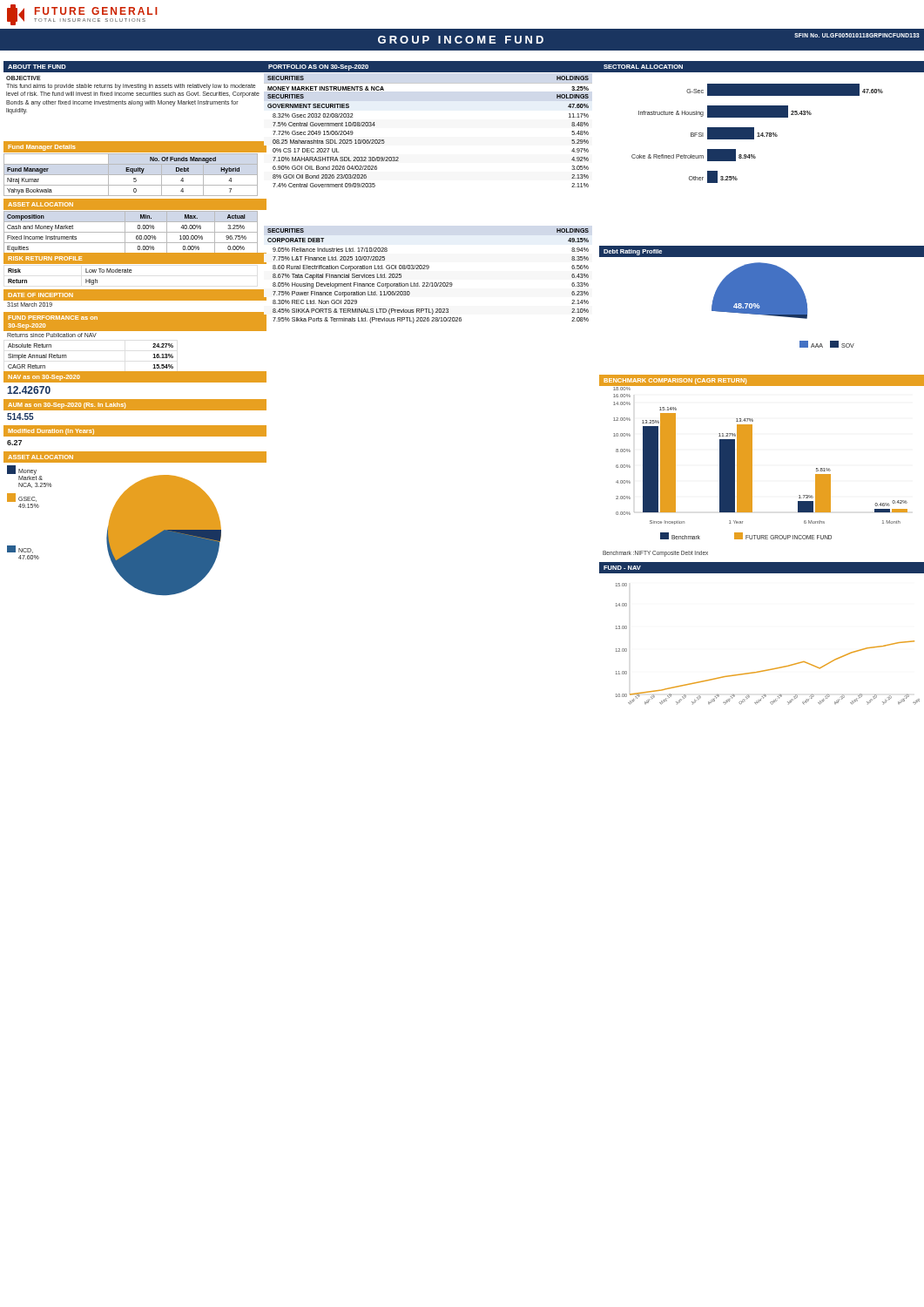
Task: Find the text block containing "Returns since Publication"
Action: click(x=52, y=335)
